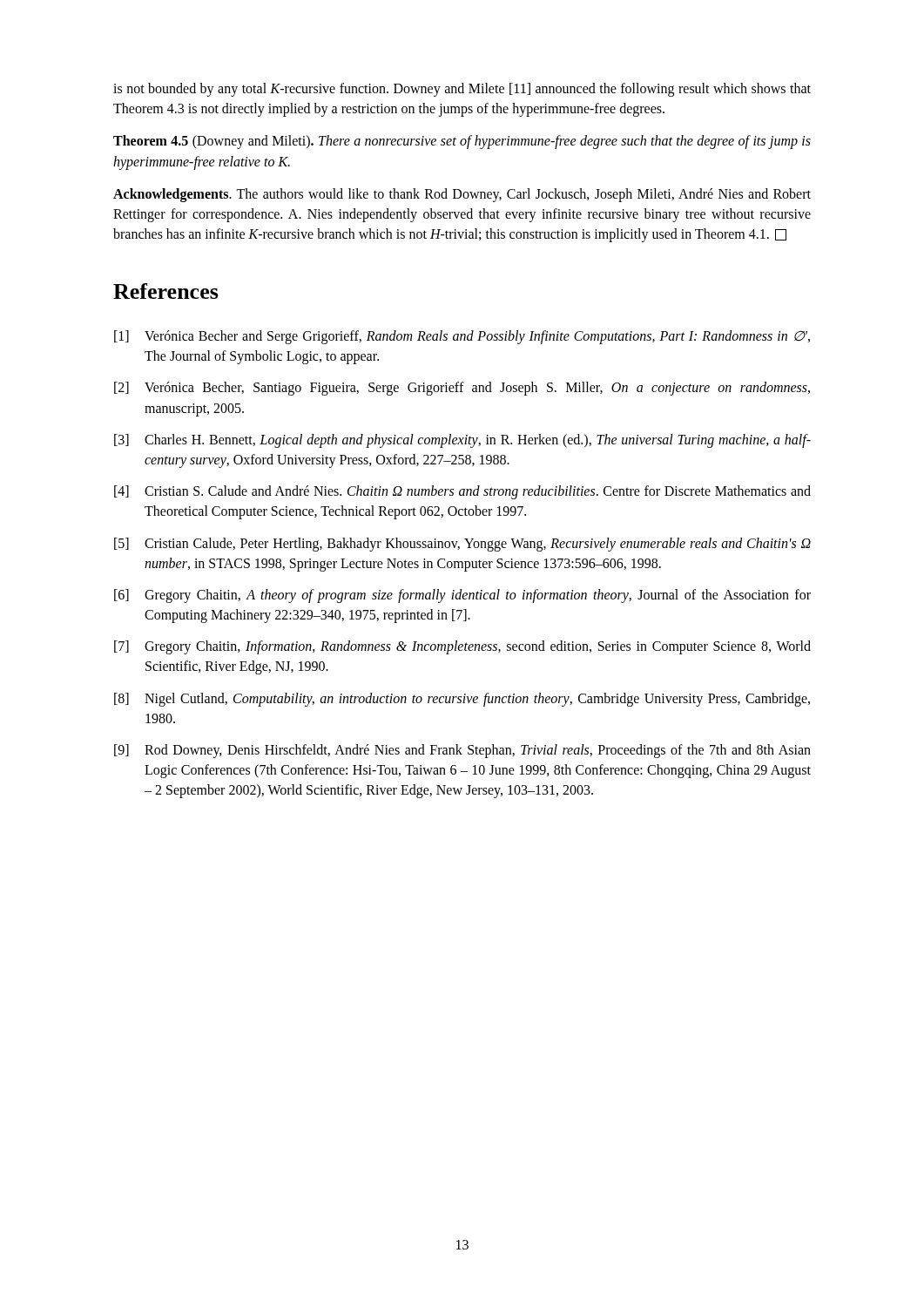The image size is (924, 1307).
Task: Locate the block of text that opens with "[4] Cristian S."
Action: click(x=462, y=501)
